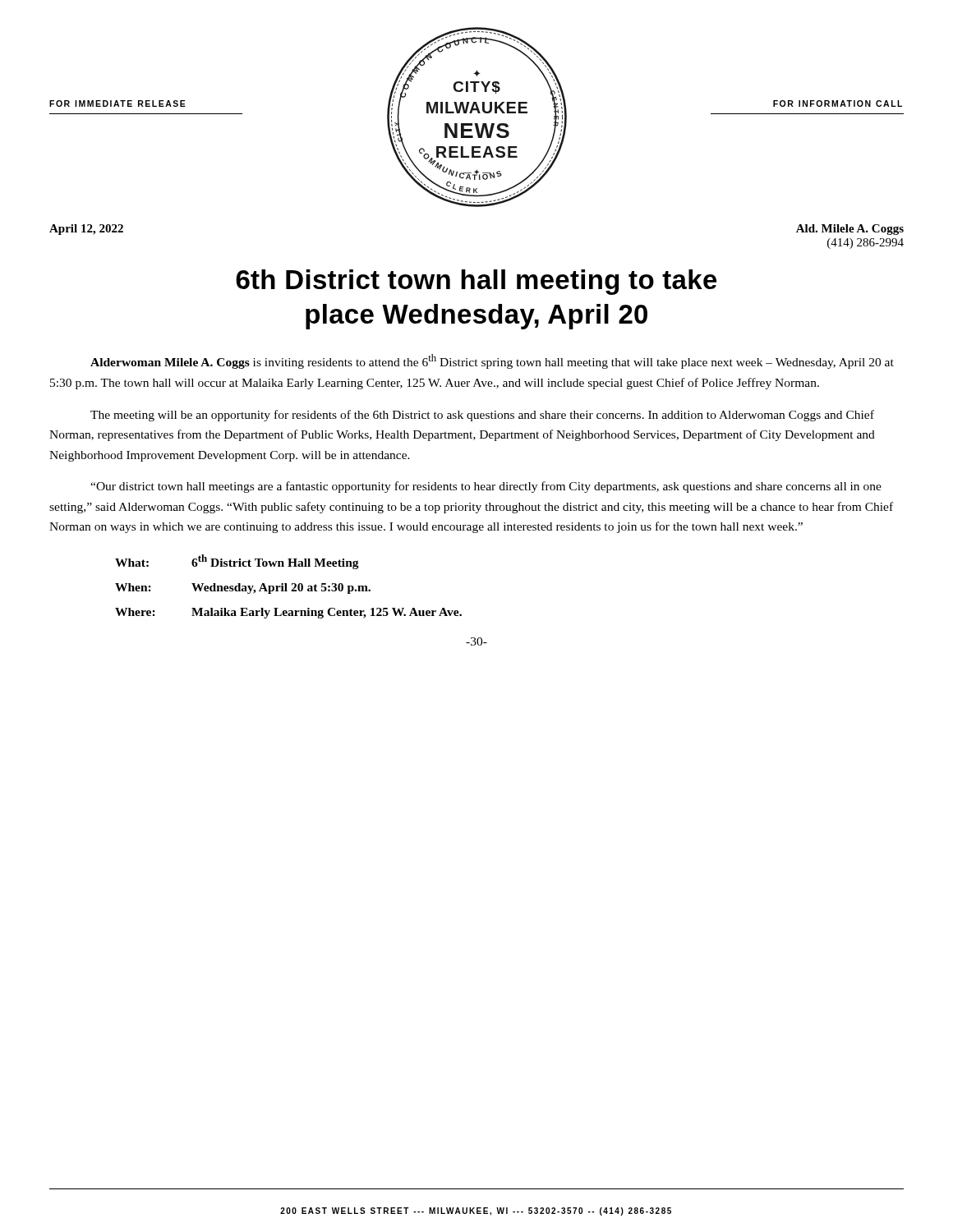Point to the region starting "“Our district town hall"
Screen dimensions: 1232x953
coord(471,506)
